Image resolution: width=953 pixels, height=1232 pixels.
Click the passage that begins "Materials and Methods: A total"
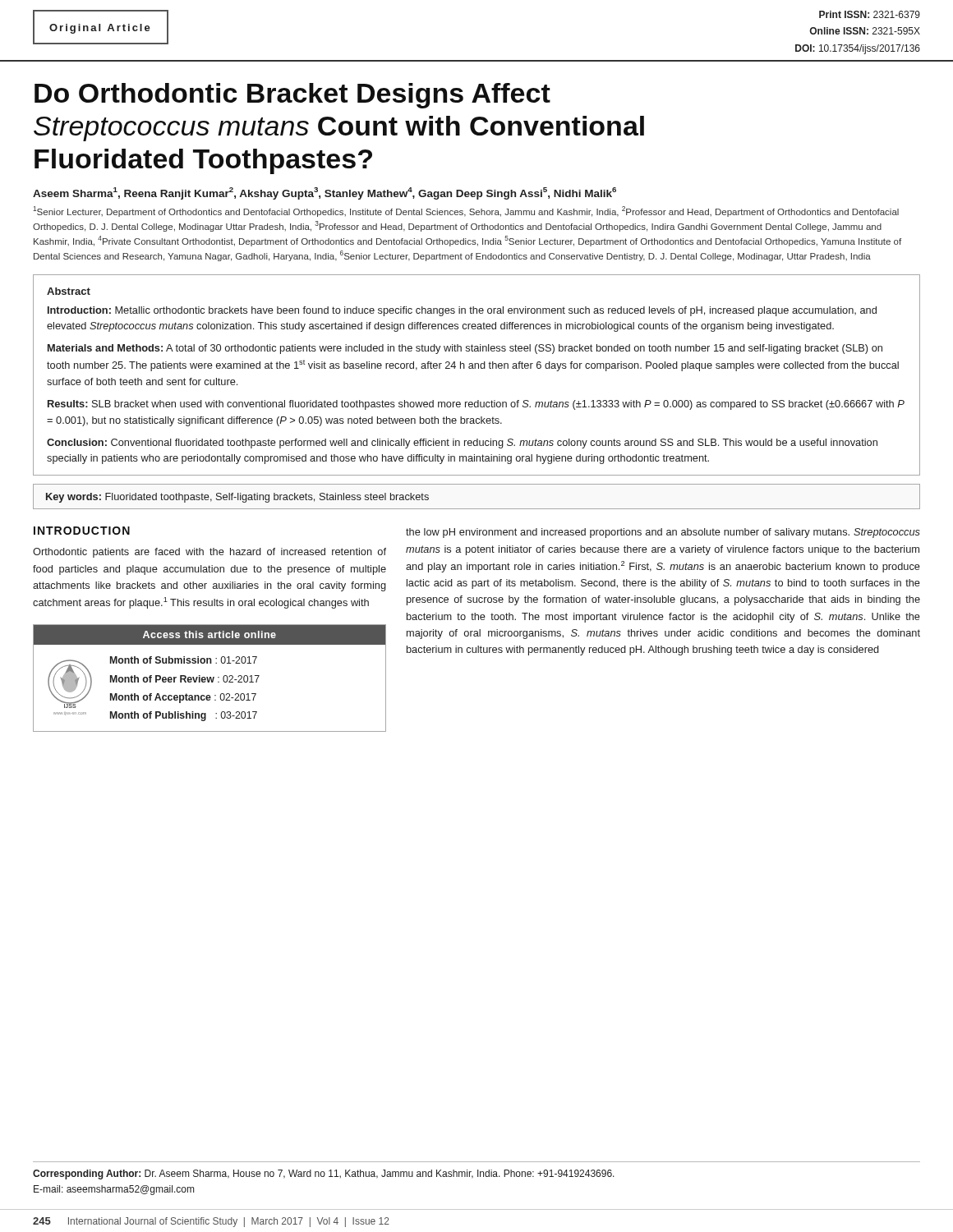click(473, 365)
